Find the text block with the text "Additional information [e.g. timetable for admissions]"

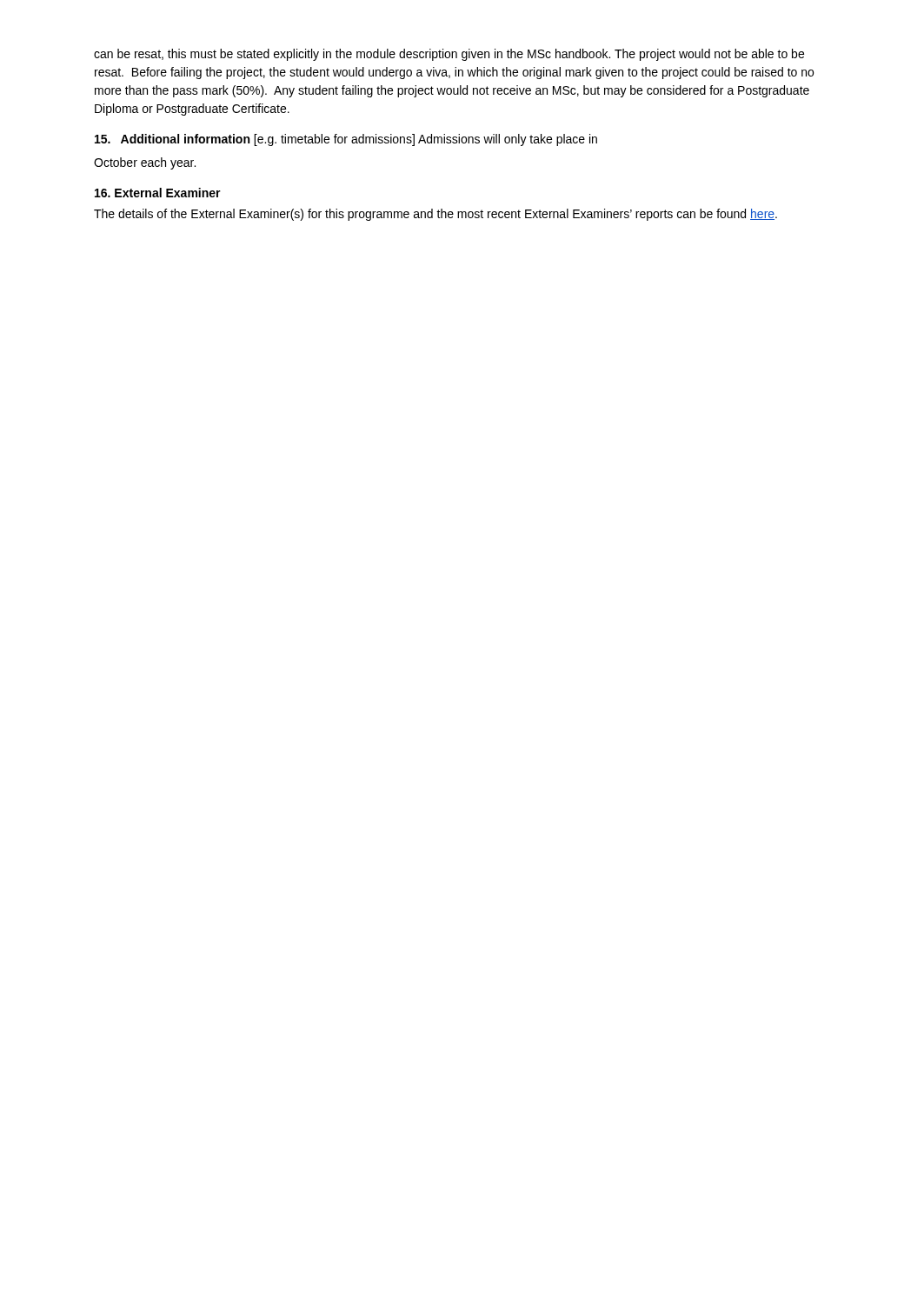pos(346,139)
